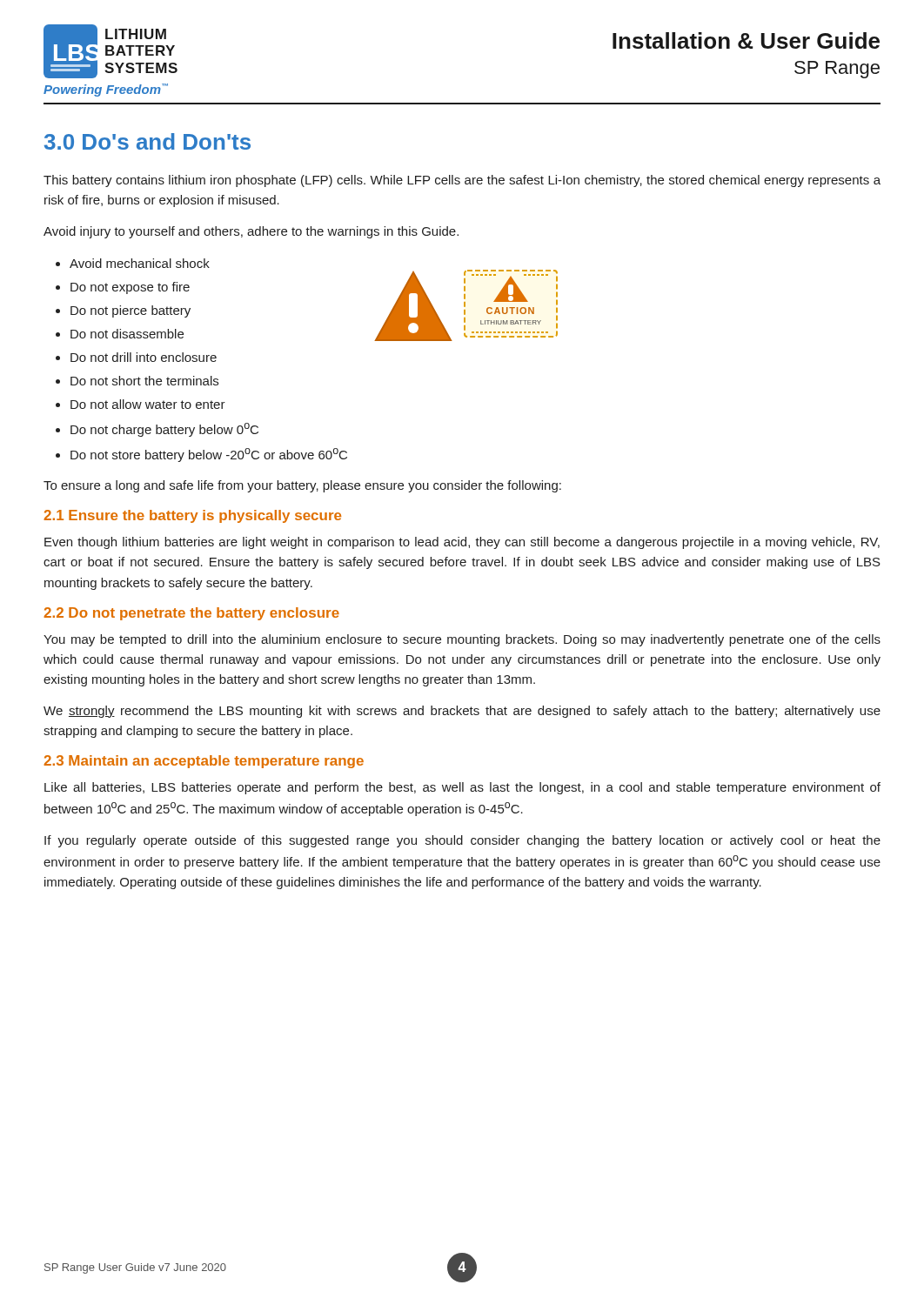Image resolution: width=924 pixels, height=1305 pixels.
Task: Locate the block of text that opens with "Avoid injury to yourself and"
Action: tap(252, 231)
